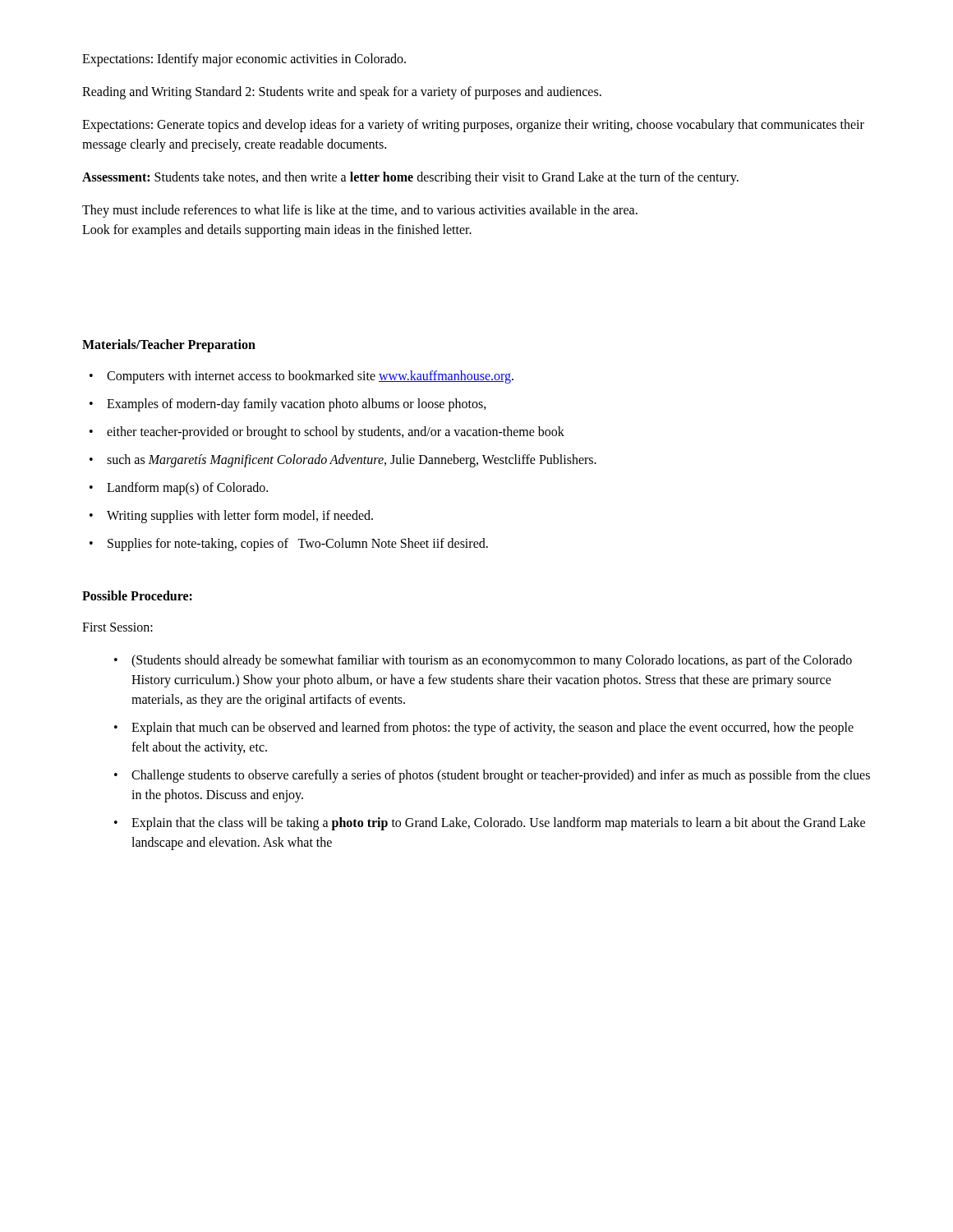Locate the list item with the text "Examples of modern-day family vacation photo albums"
Viewport: 953px width, 1232px height.
pyautogui.click(x=297, y=404)
